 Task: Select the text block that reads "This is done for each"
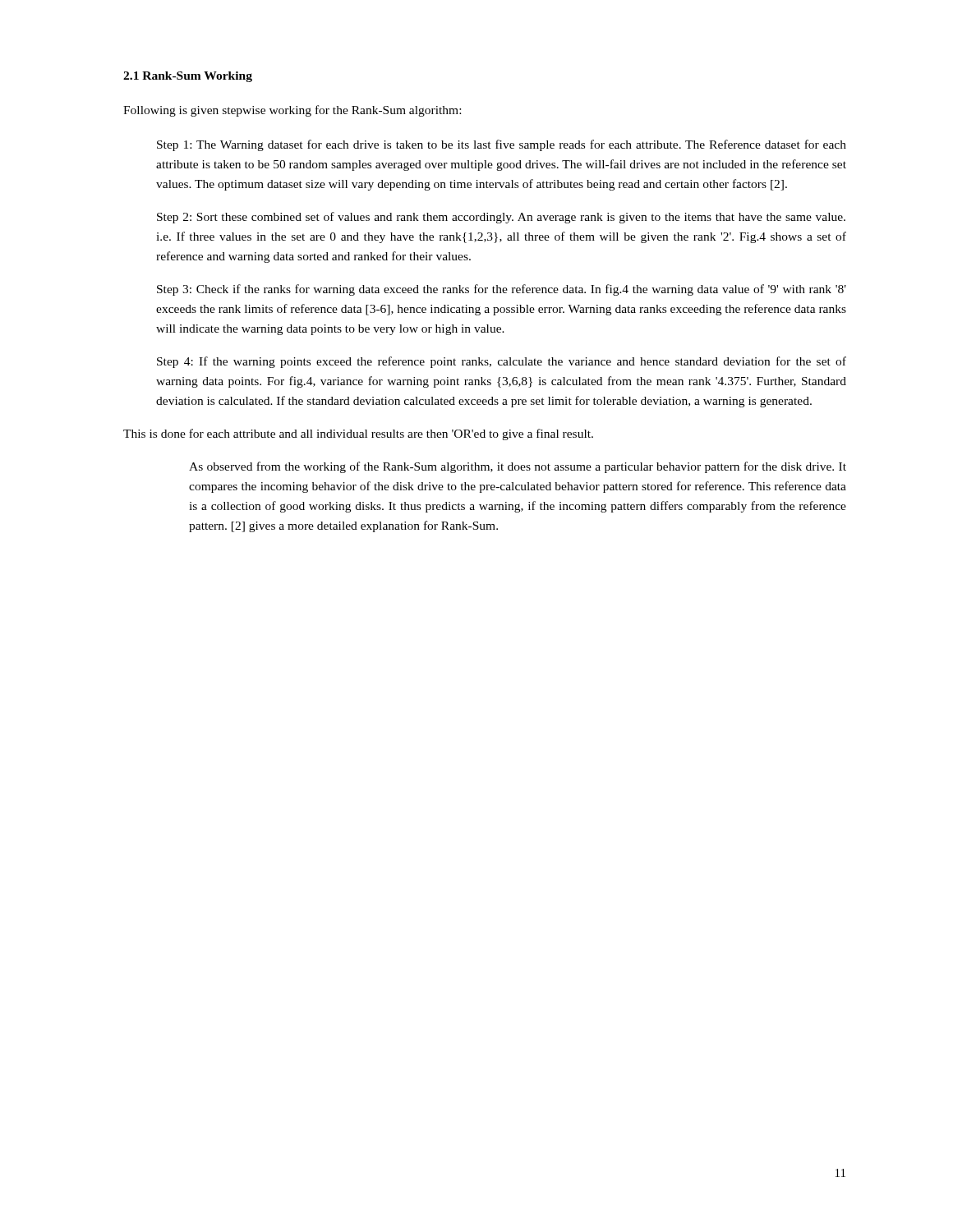359,433
